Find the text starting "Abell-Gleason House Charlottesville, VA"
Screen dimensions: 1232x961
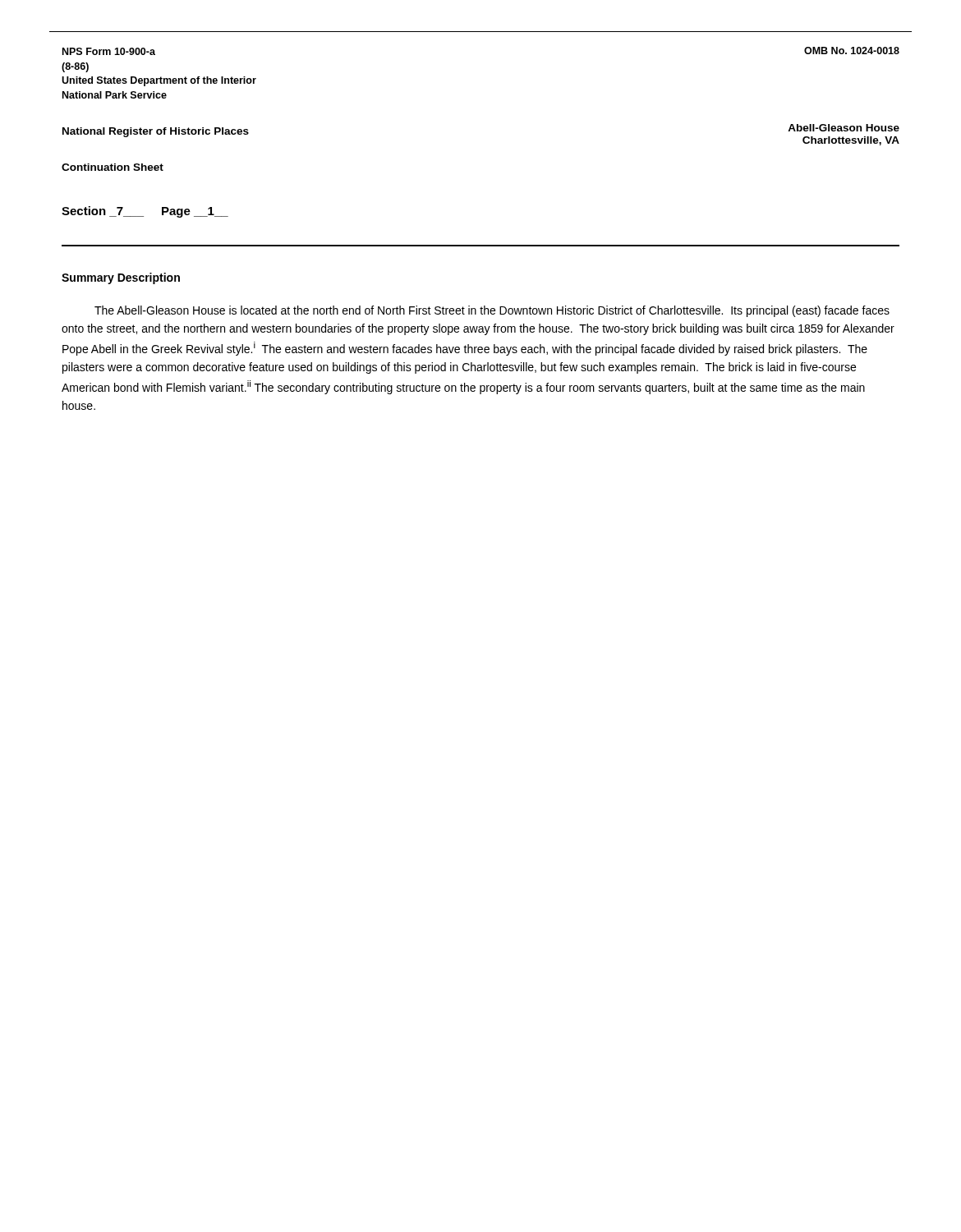(x=844, y=134)
